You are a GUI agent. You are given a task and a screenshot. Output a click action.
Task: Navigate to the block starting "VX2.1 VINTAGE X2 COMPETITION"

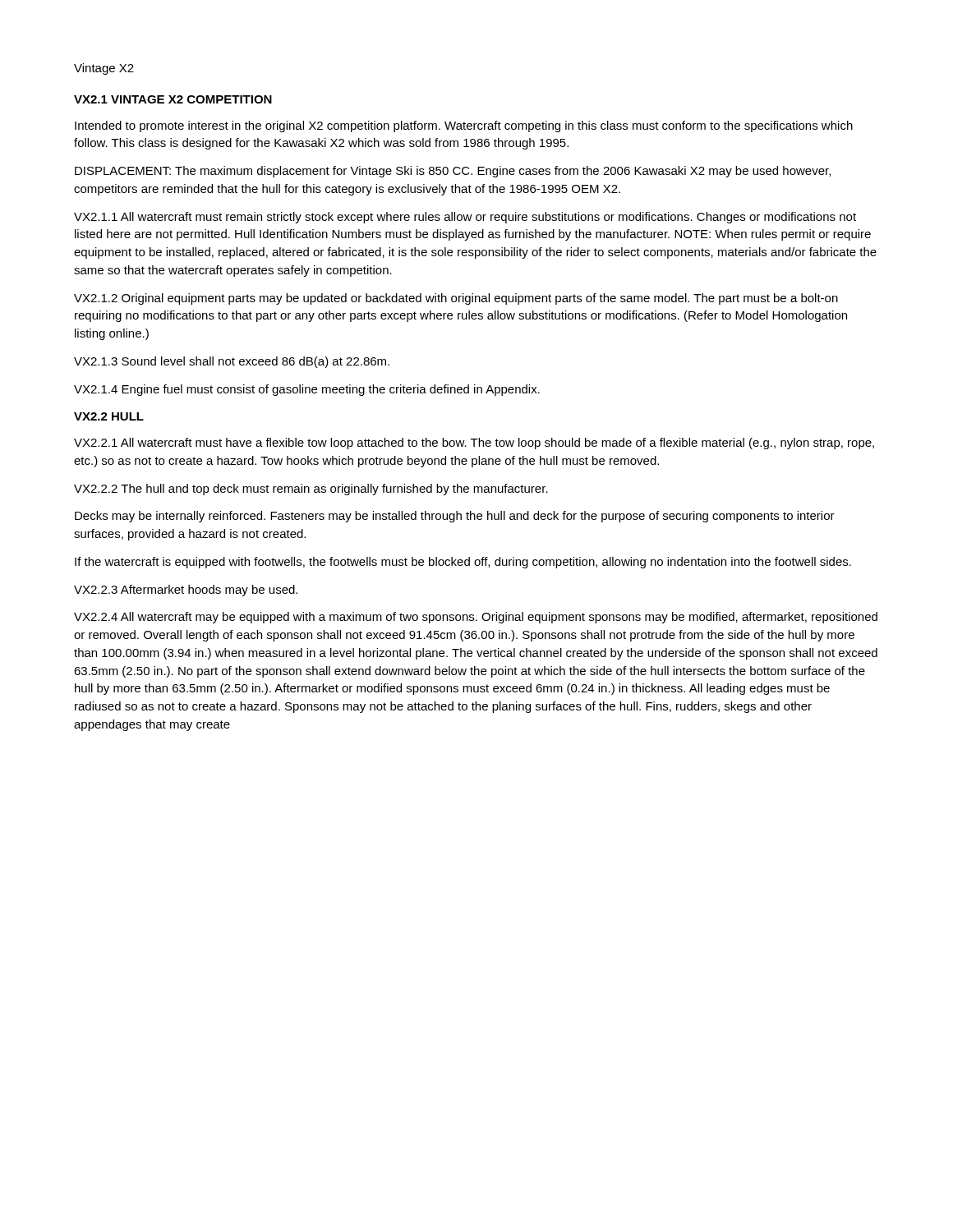(x=173, y=99)
